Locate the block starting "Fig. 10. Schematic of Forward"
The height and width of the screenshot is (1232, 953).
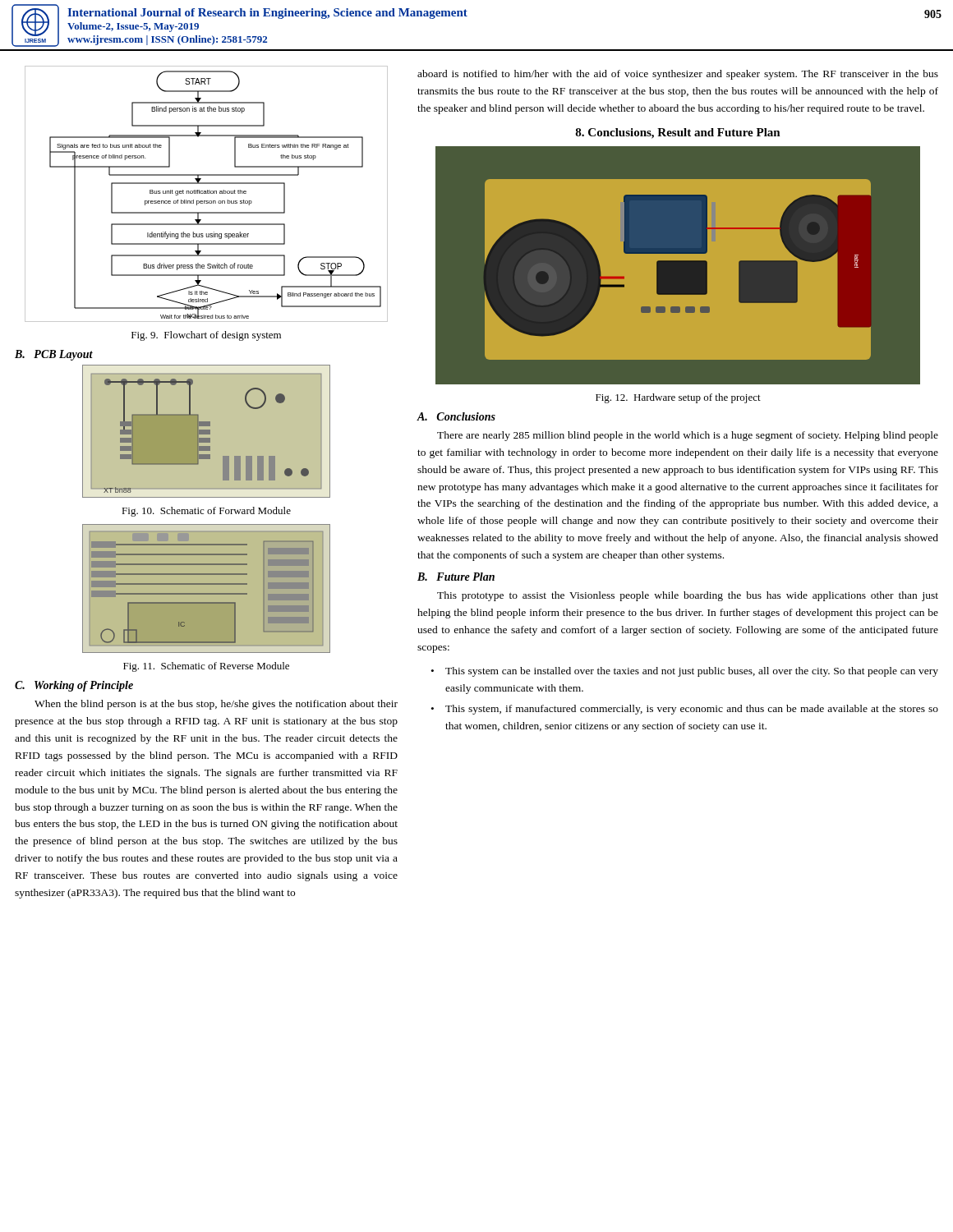coord(206,510)
